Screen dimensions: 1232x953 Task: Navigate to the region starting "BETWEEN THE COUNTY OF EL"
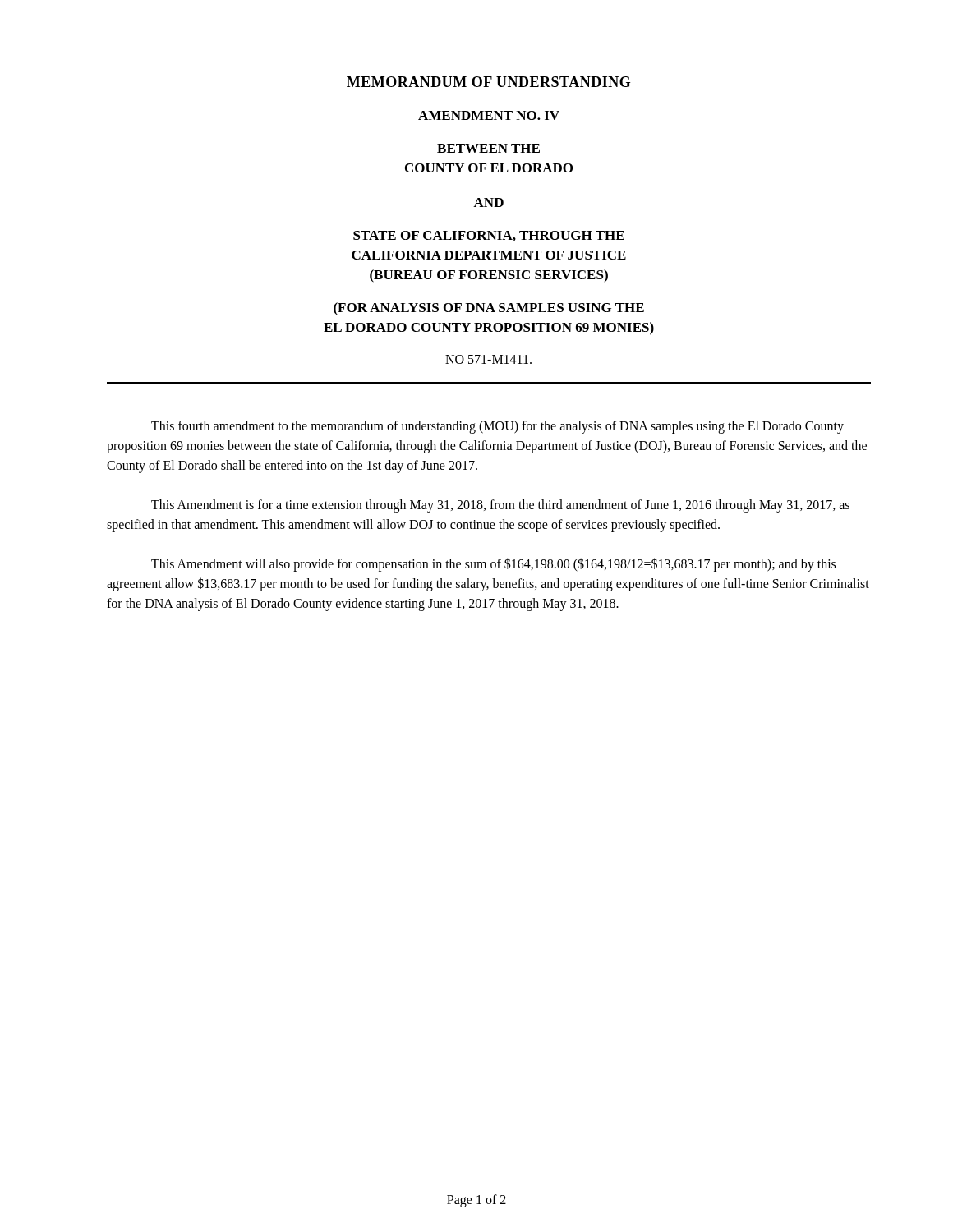click(489, 158)
